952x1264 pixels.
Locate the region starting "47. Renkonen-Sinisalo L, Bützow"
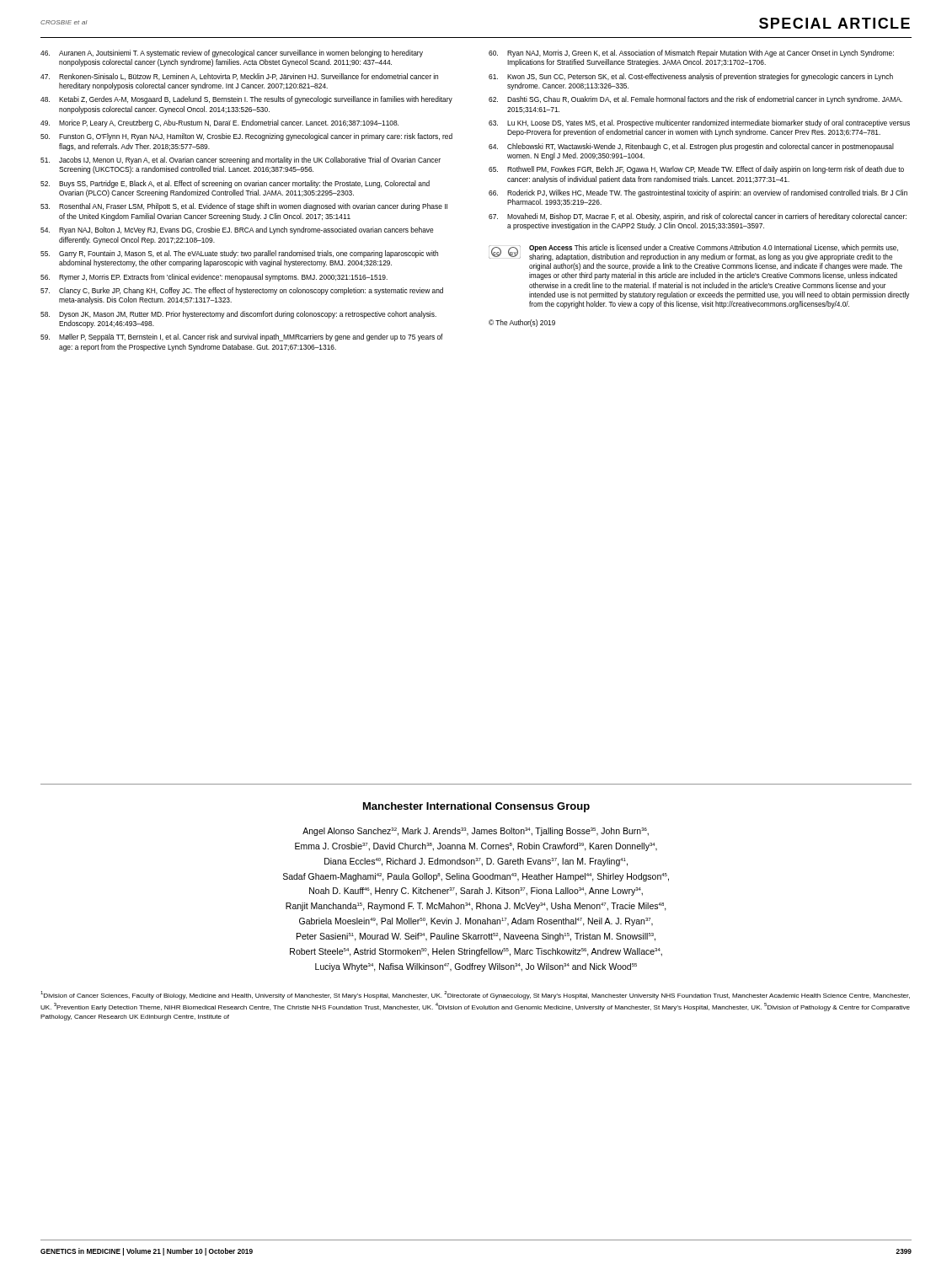click(247, 82)
